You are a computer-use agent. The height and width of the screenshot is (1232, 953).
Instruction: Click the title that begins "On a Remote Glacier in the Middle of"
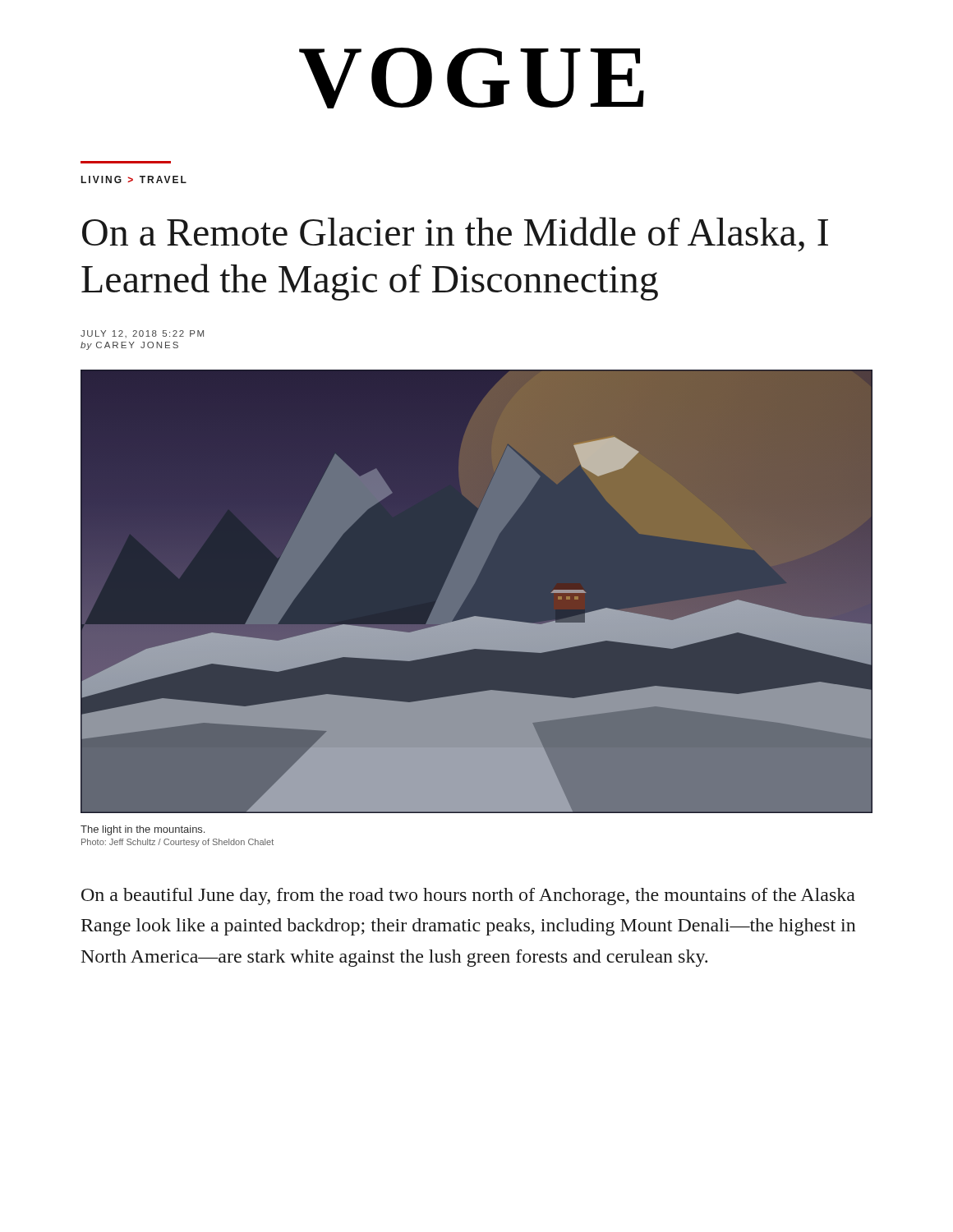(x=476, y=256)
